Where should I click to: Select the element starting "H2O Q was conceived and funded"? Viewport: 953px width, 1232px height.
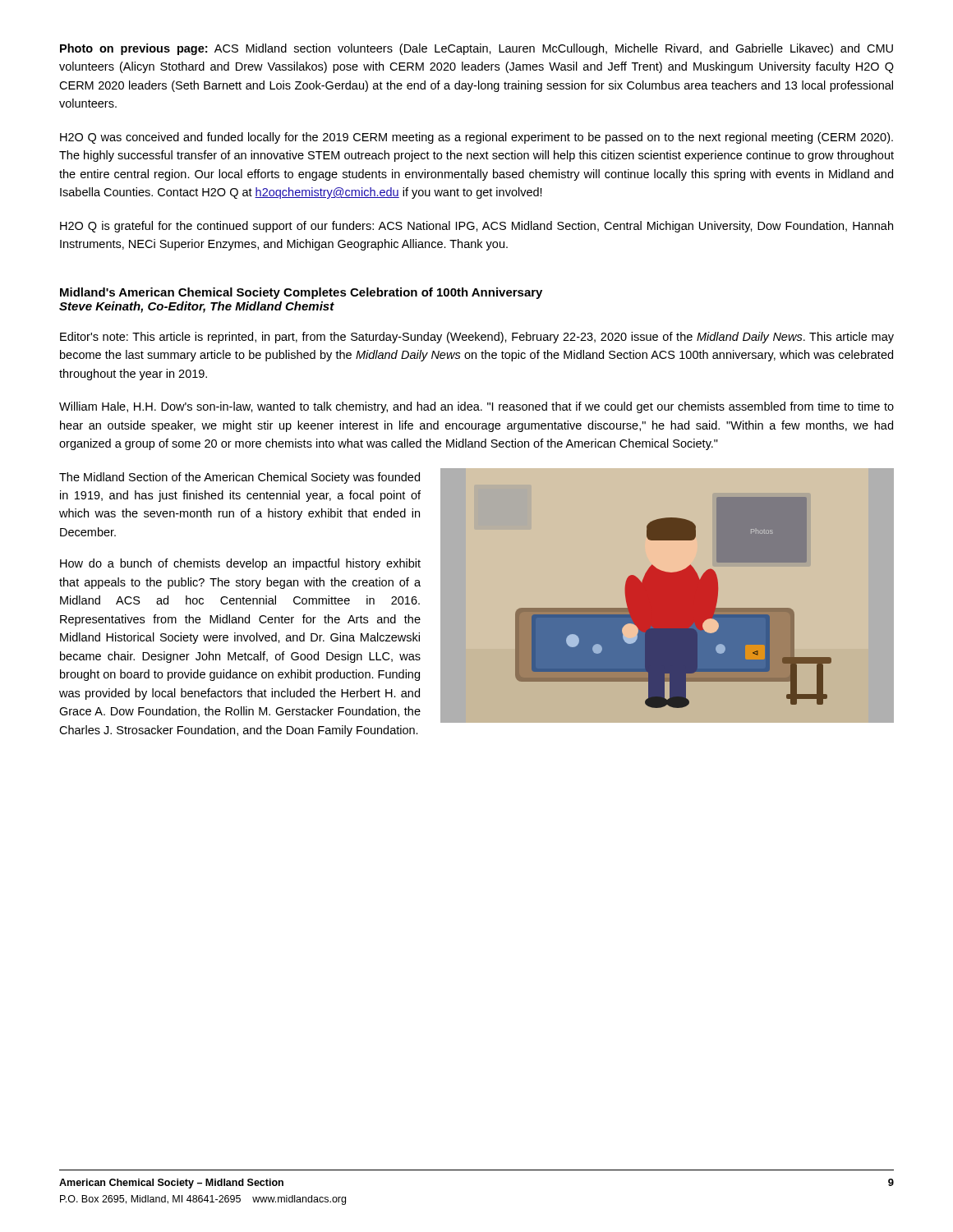tap(476, 165)
